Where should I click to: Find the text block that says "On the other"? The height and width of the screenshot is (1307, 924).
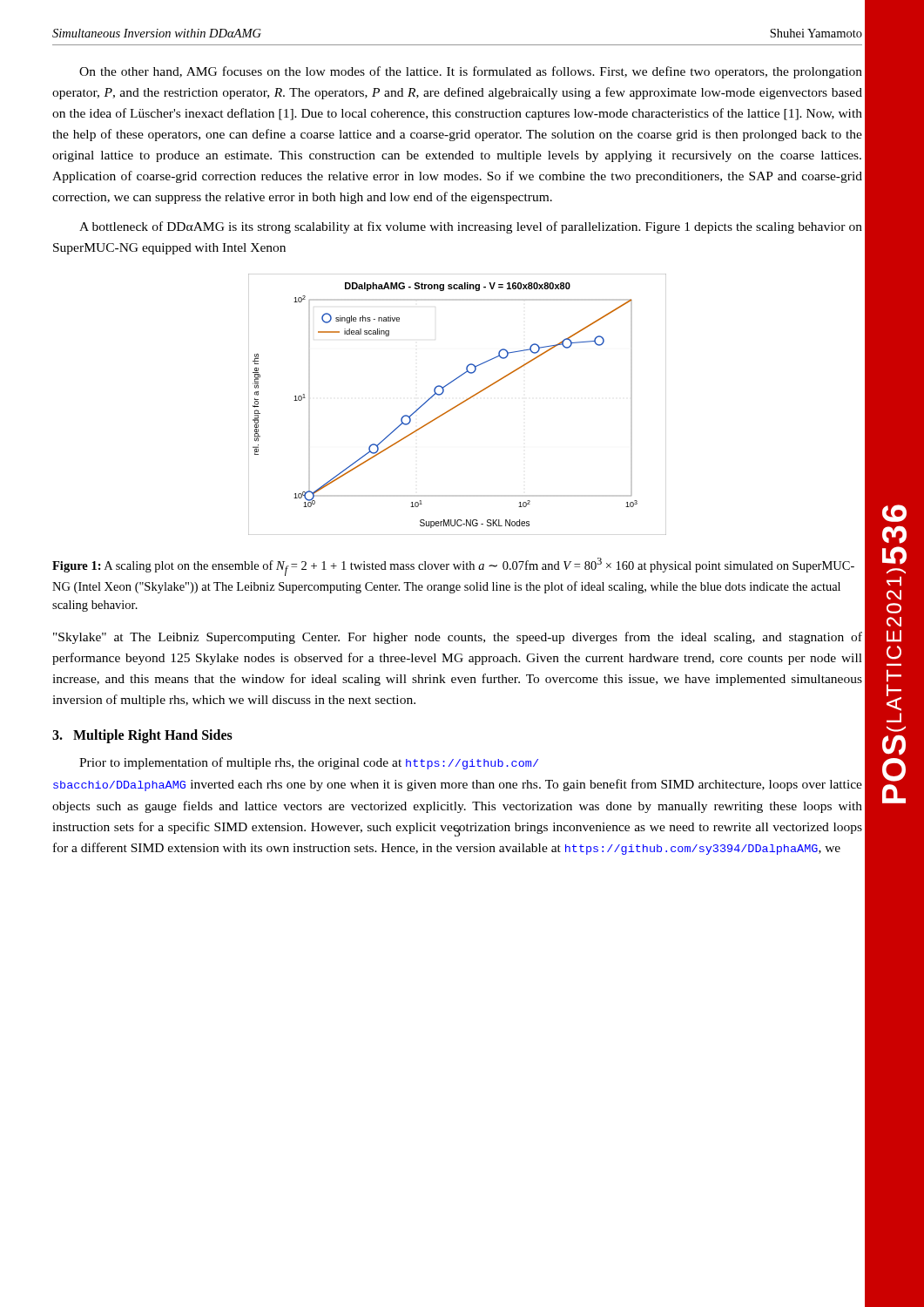click(x=457, y=160)
